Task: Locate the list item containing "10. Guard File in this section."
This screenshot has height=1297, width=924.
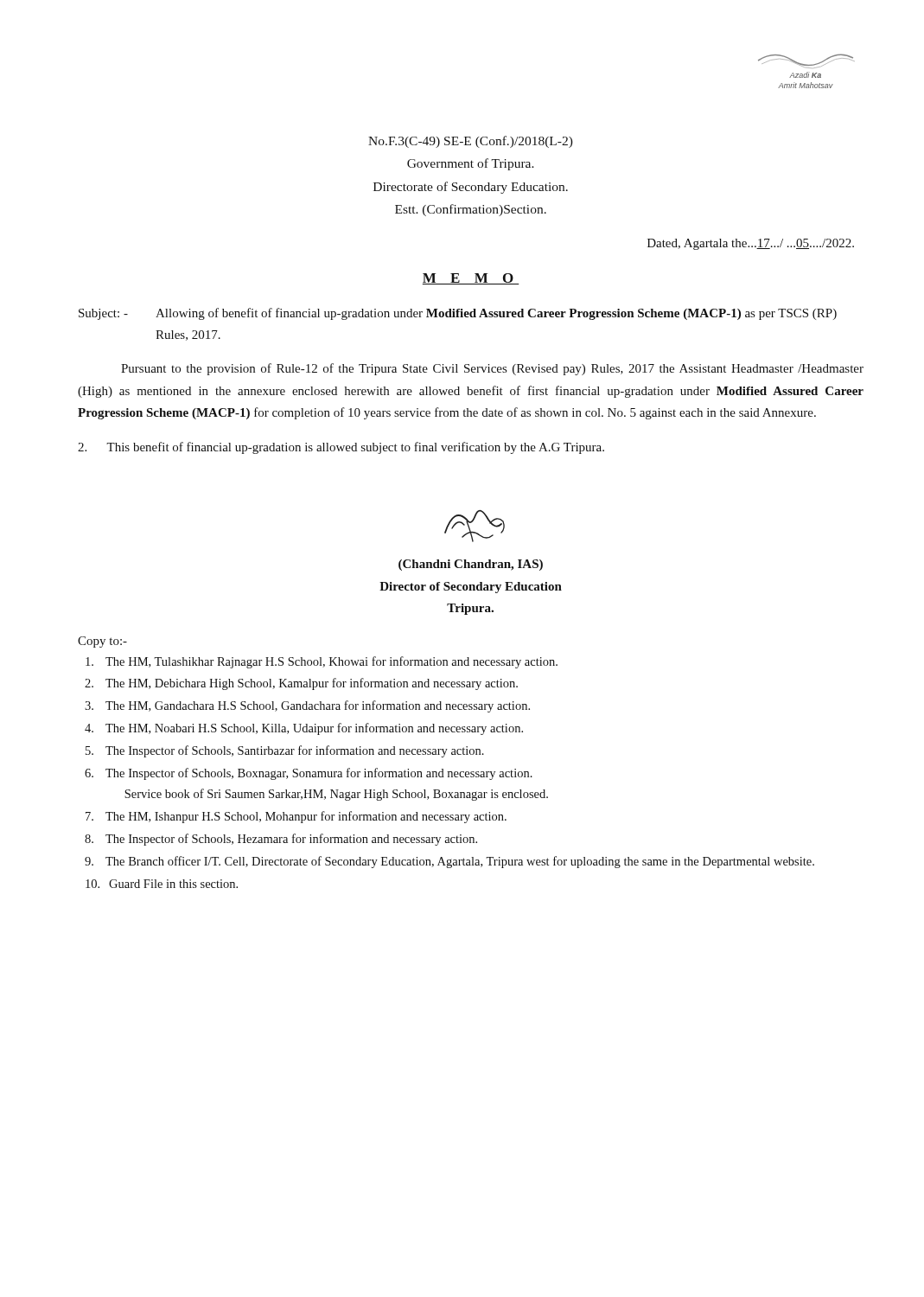Action: pyautogui.click(x=162, y=884)
